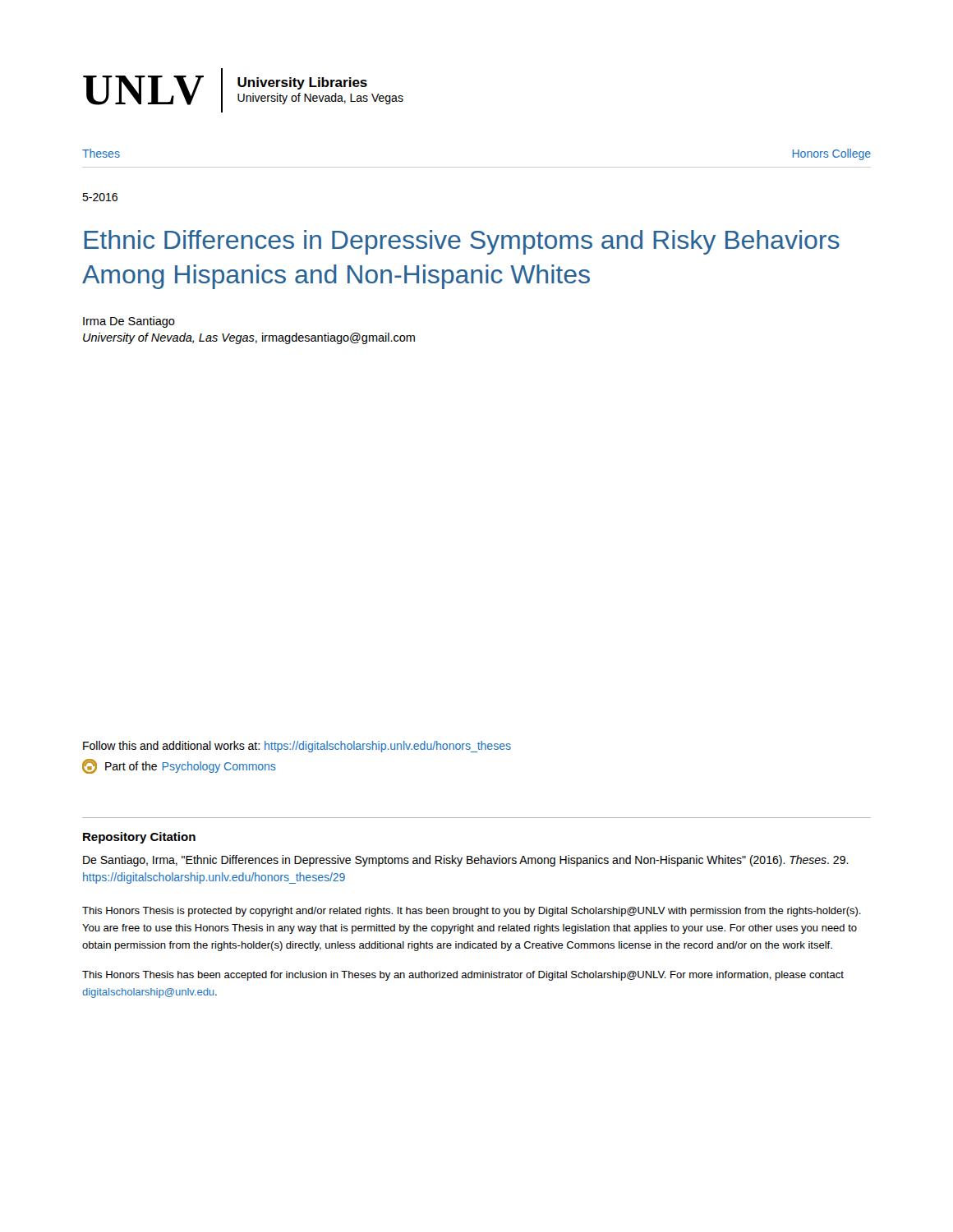Navigate to the region starting "Irma De Santiago University"
This screenshot has height=1232, width=953.
(x=129, y=322)
